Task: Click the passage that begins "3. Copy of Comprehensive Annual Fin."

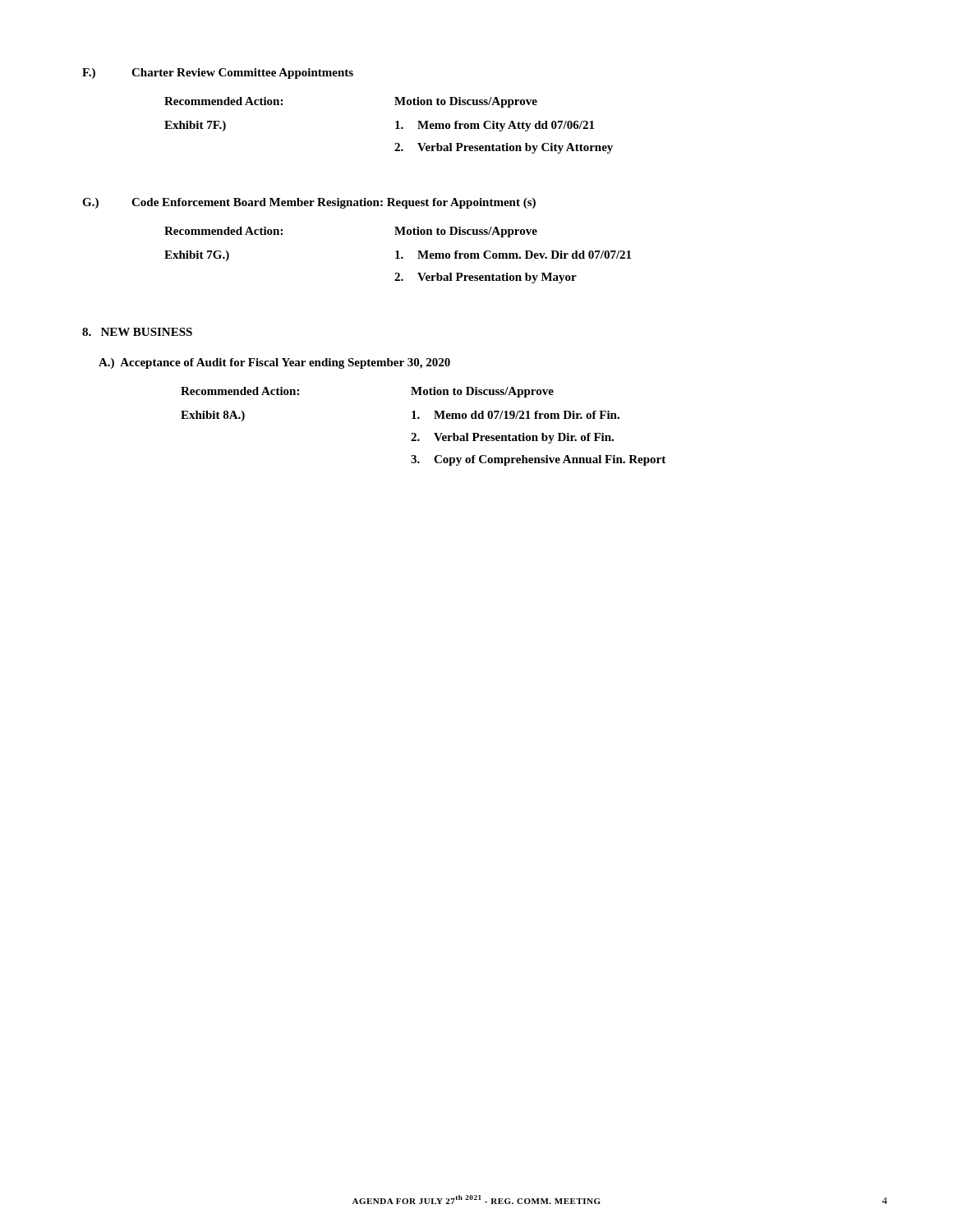Action: click(649, 460)
